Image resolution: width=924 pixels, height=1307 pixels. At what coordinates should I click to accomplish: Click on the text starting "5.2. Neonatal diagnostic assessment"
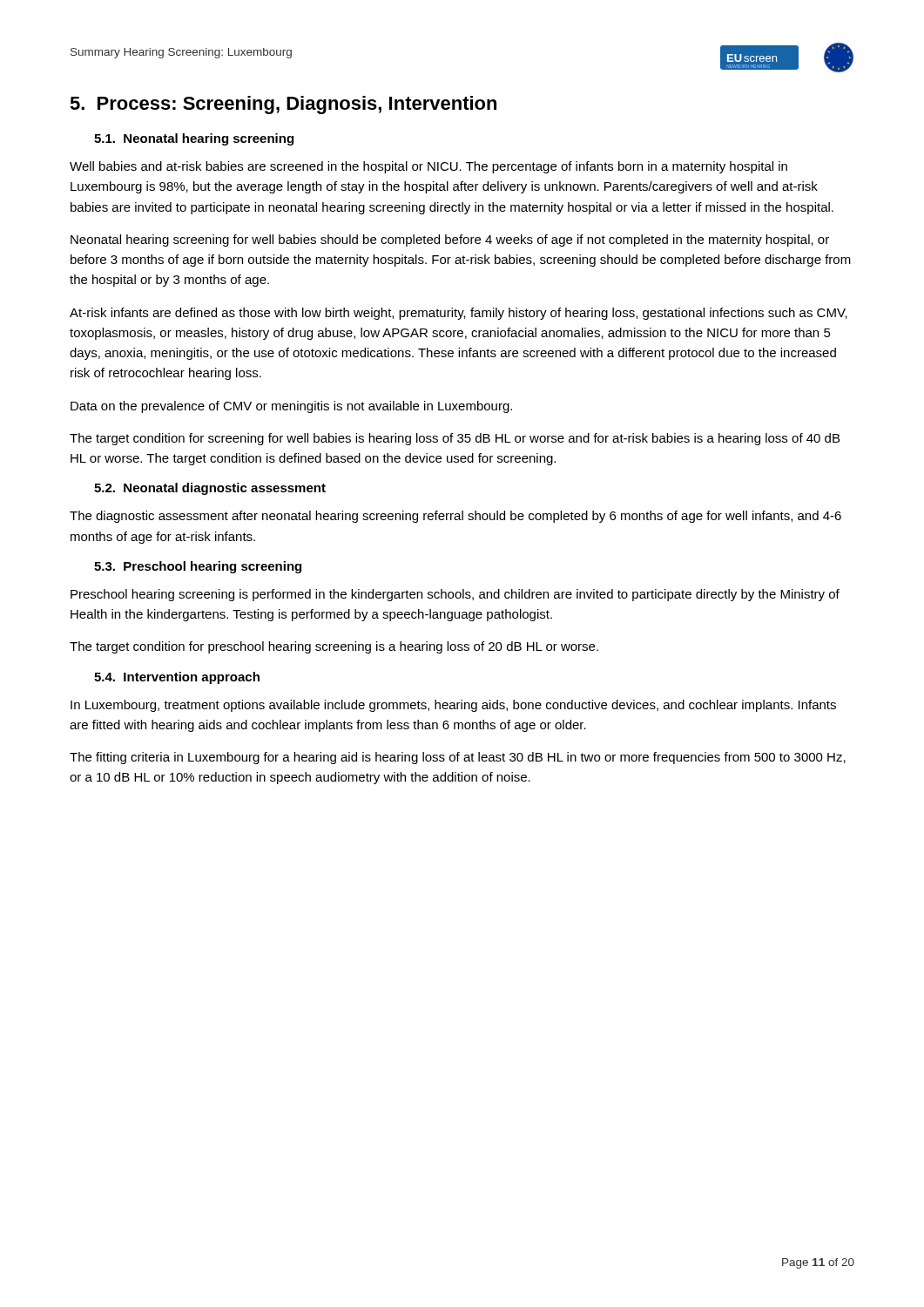(210, 488)
